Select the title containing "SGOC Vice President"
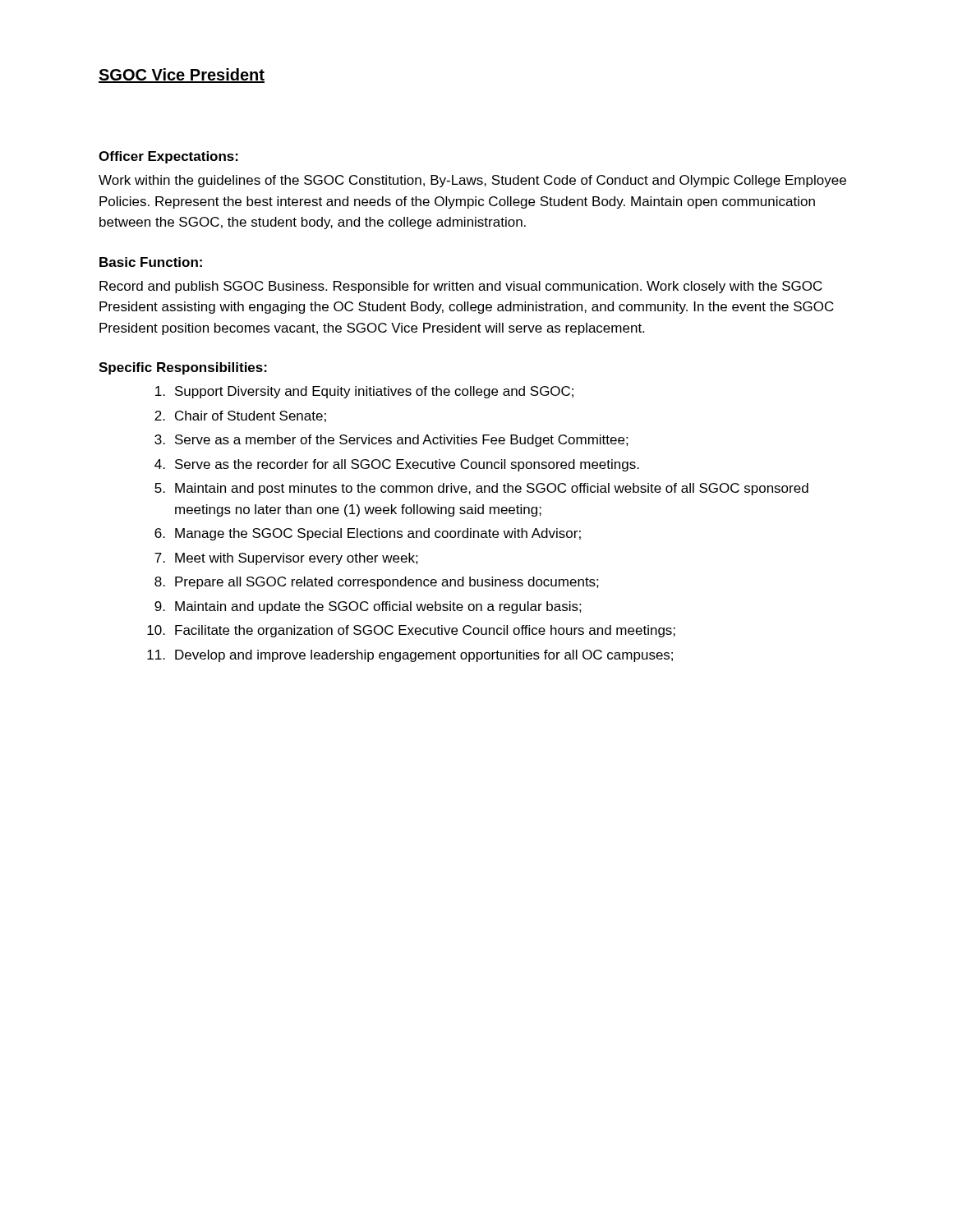The image size is (953, 1232). pos(181,75)
